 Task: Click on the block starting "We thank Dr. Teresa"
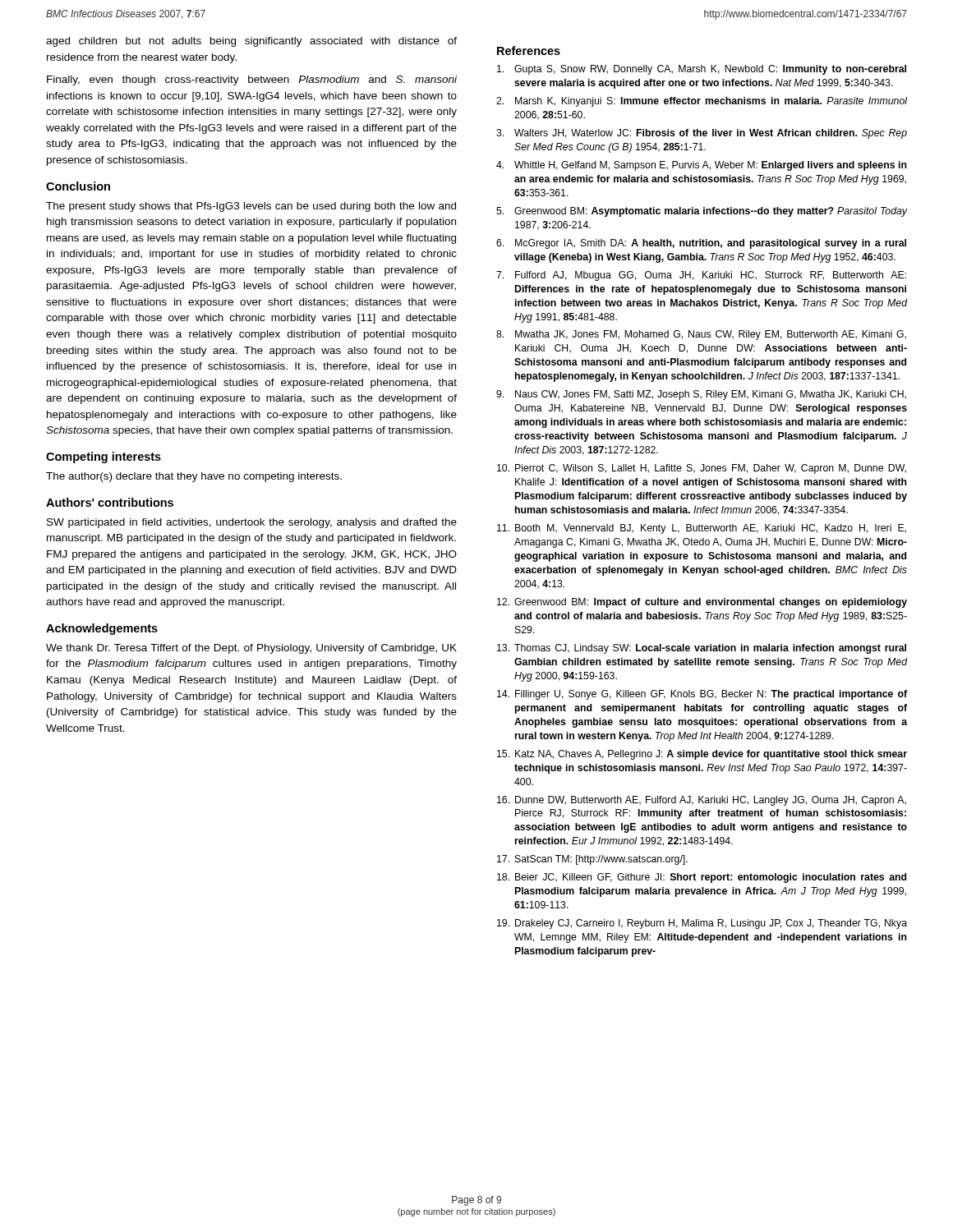click(x=251, y=688)
